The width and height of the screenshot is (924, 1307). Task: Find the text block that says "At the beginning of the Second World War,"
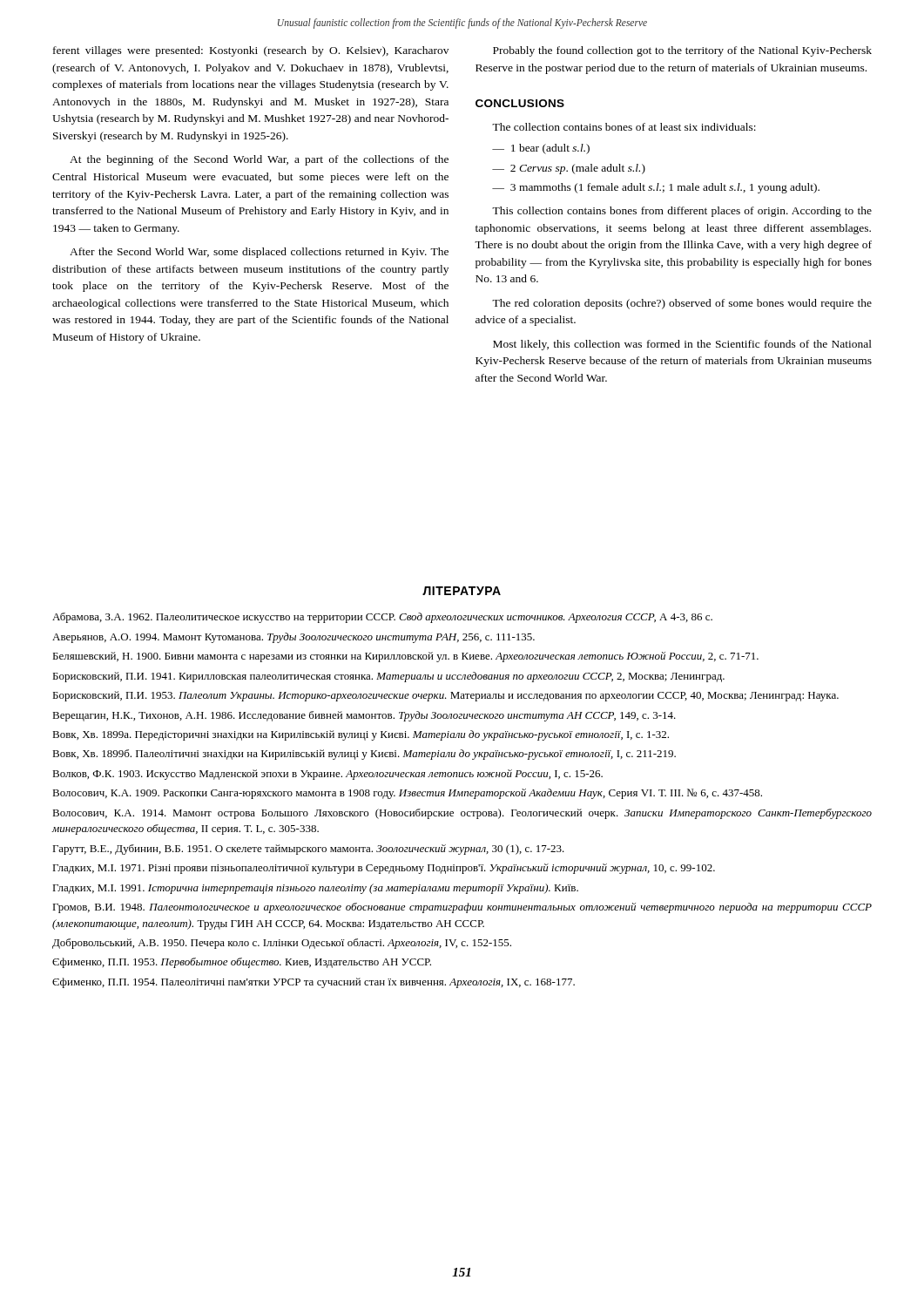pos(251,193)
